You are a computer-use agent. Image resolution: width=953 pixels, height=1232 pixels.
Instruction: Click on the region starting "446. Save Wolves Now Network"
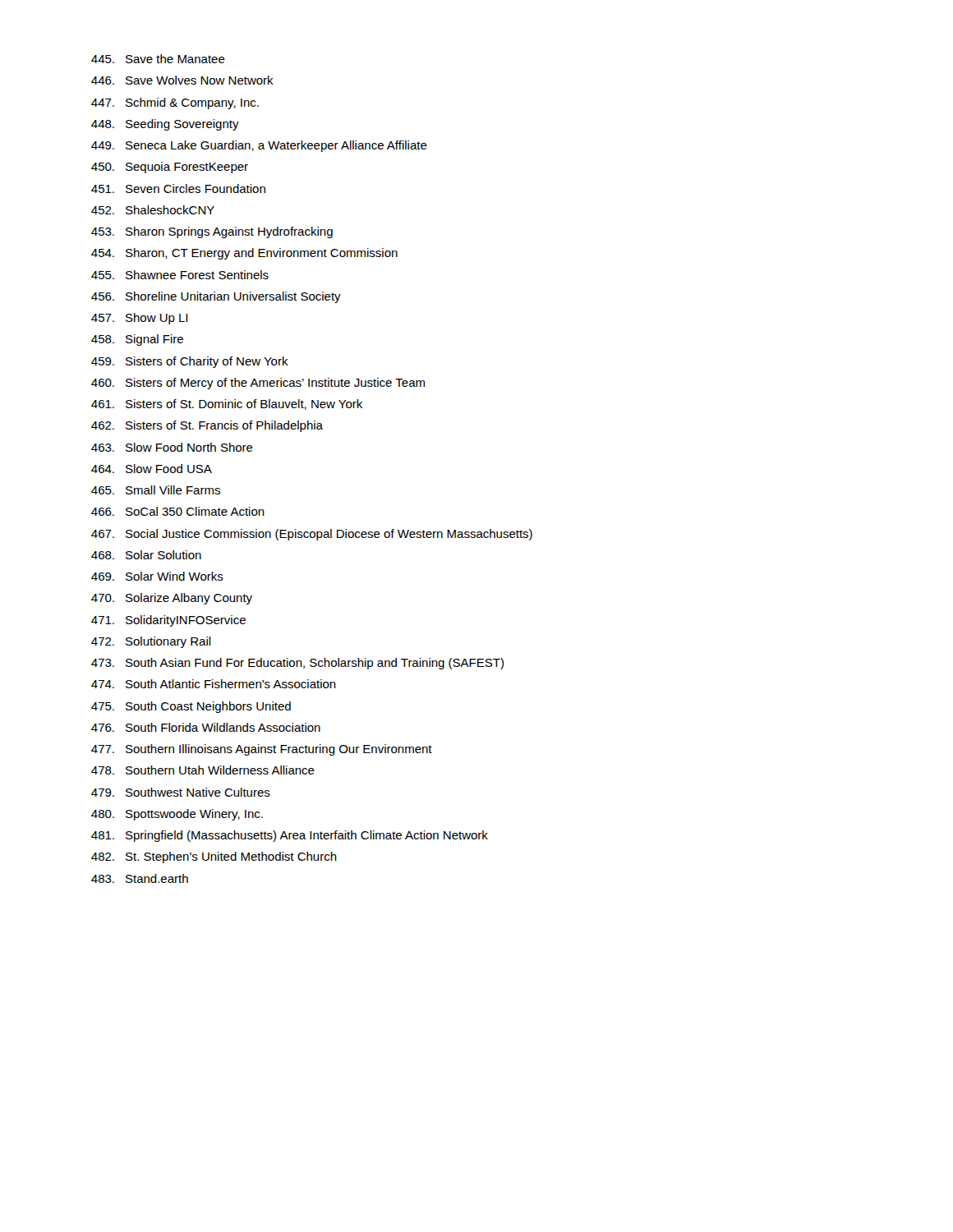click(x=169, y=80)
